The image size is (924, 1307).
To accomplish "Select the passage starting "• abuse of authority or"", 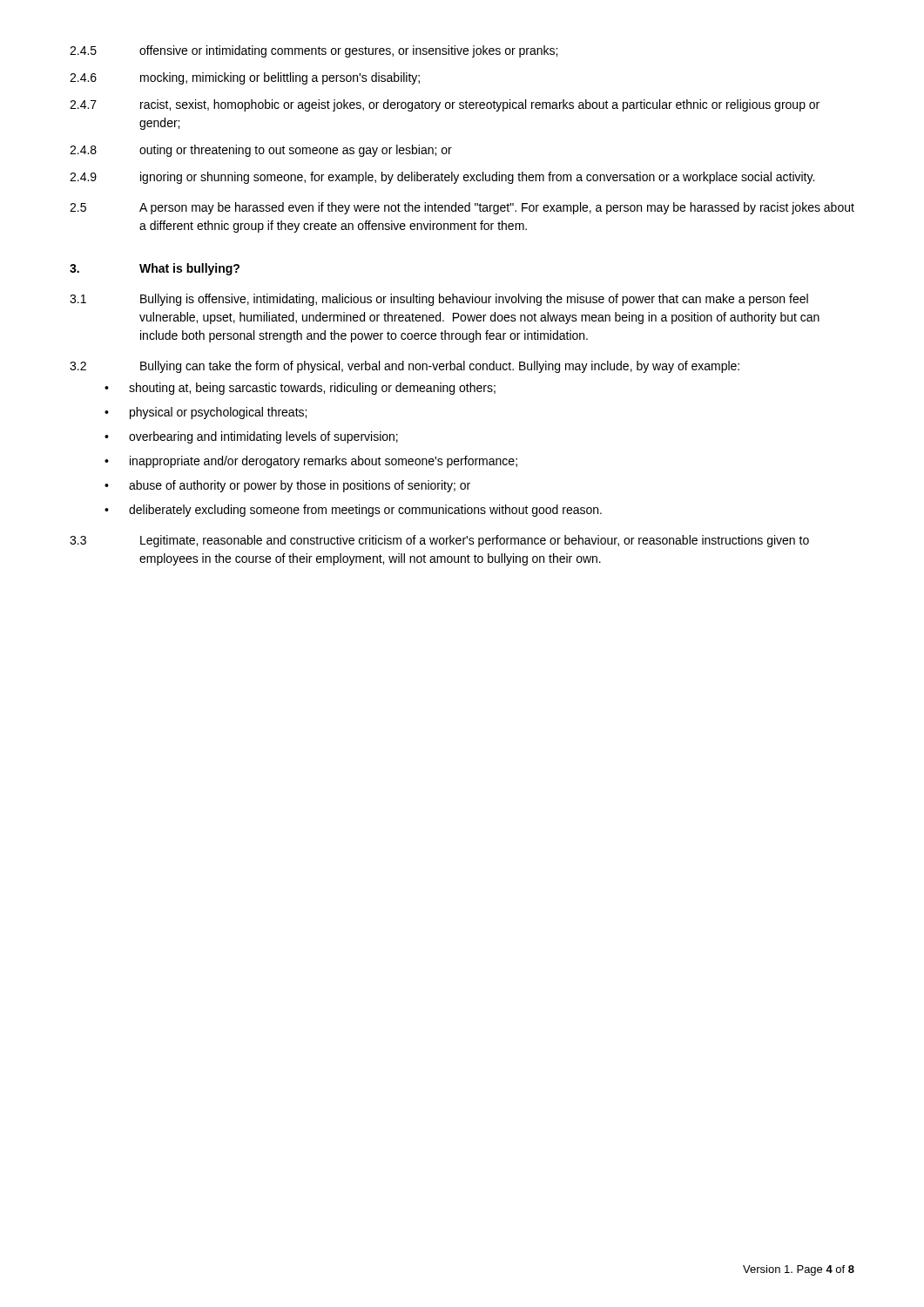I will coord(479,486).
